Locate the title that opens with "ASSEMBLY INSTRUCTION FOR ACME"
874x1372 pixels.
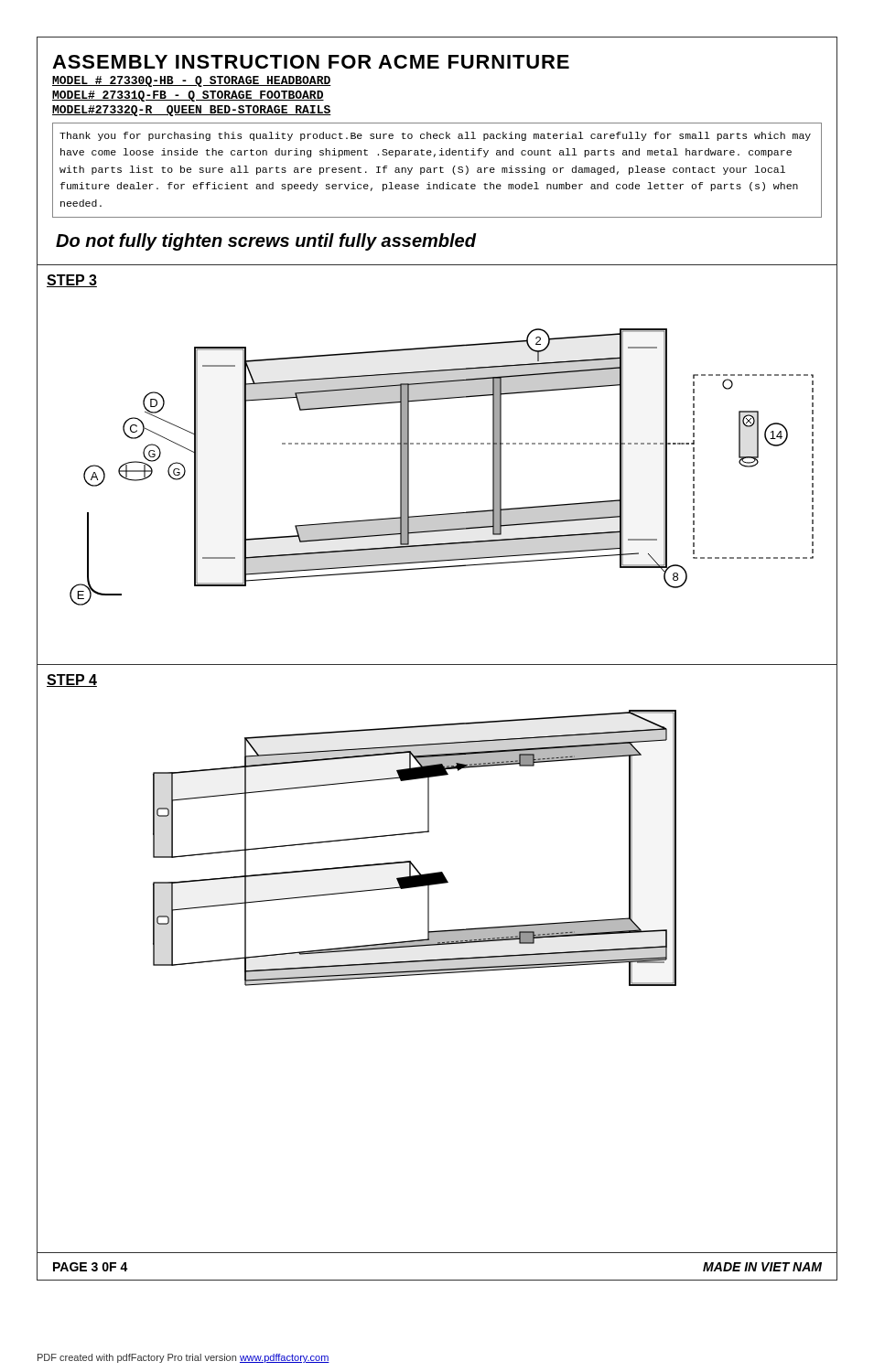tap(311, 62)
